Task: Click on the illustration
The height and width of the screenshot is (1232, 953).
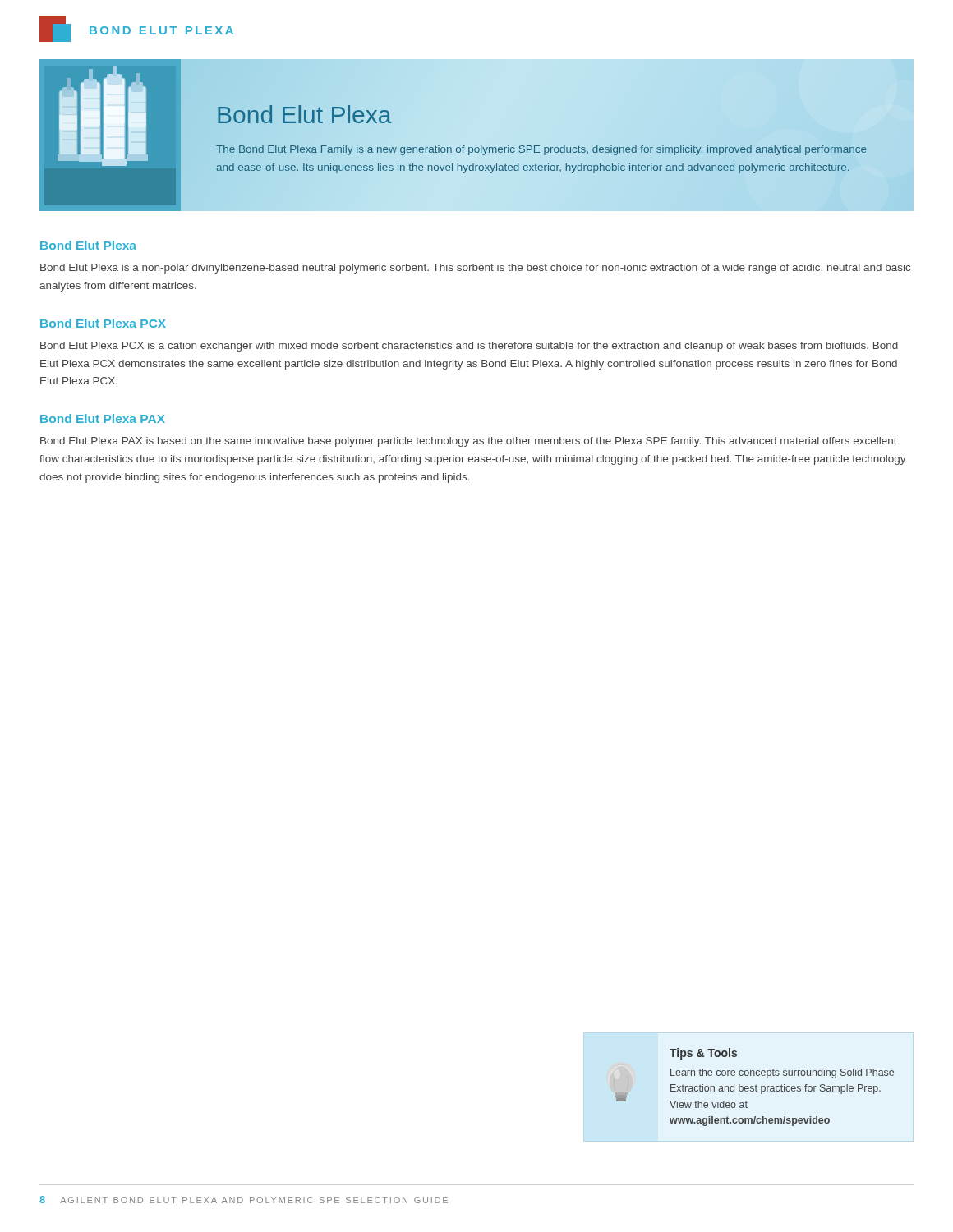Action: click(x=621, y=1087)
